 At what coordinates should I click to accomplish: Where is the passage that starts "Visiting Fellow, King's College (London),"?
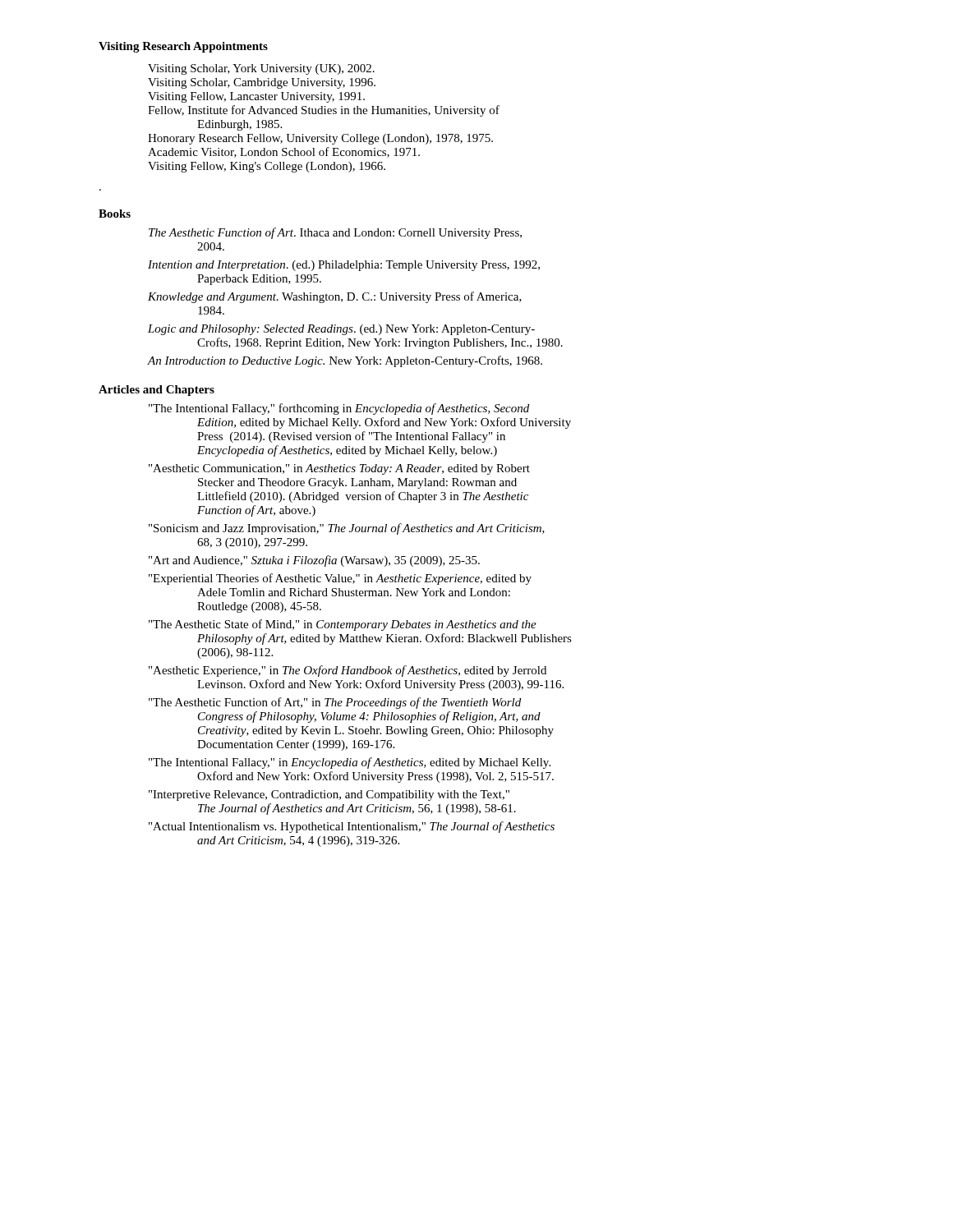[x=267, y=166]
